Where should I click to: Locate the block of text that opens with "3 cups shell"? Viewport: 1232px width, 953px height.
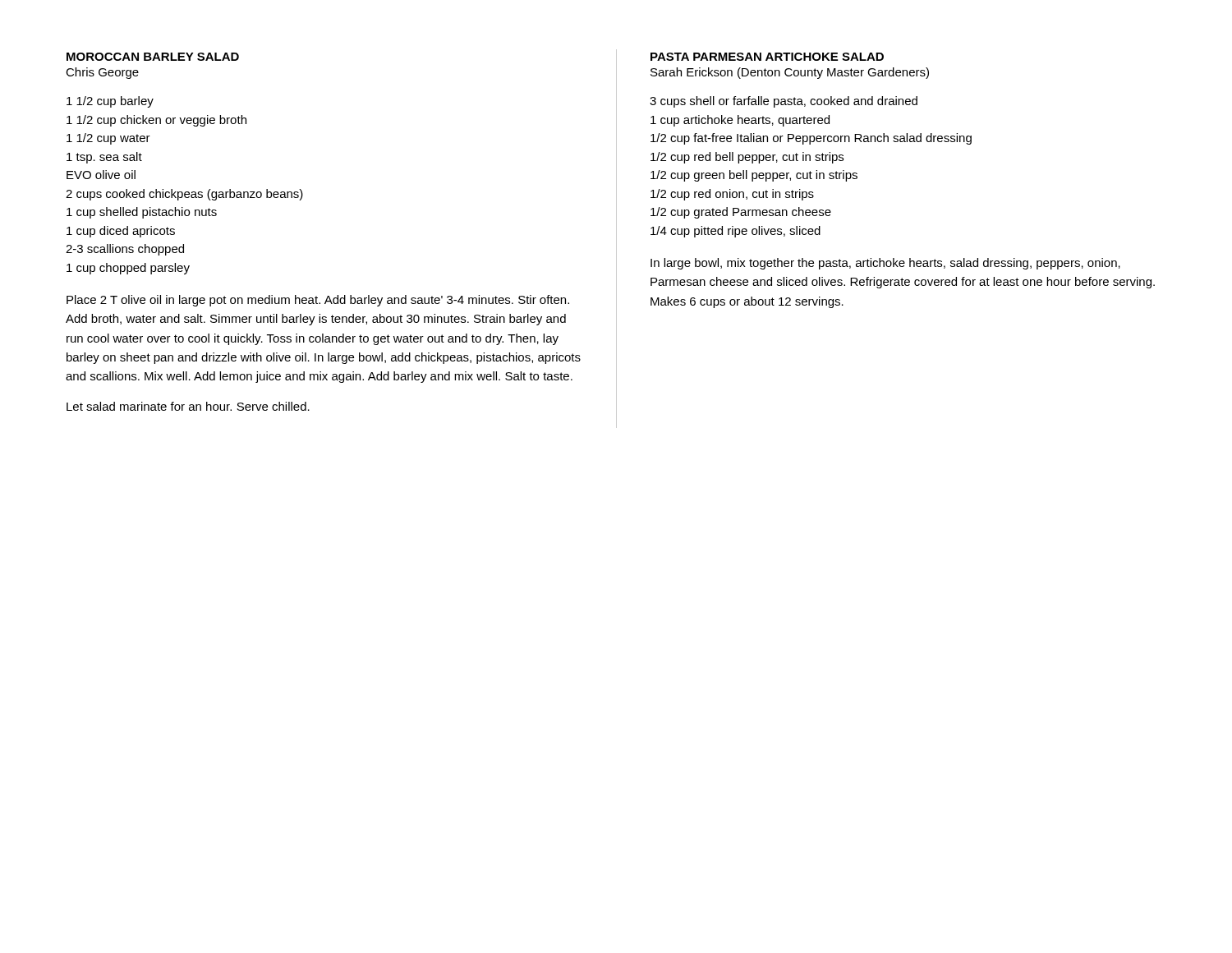(x=784, y=101)
